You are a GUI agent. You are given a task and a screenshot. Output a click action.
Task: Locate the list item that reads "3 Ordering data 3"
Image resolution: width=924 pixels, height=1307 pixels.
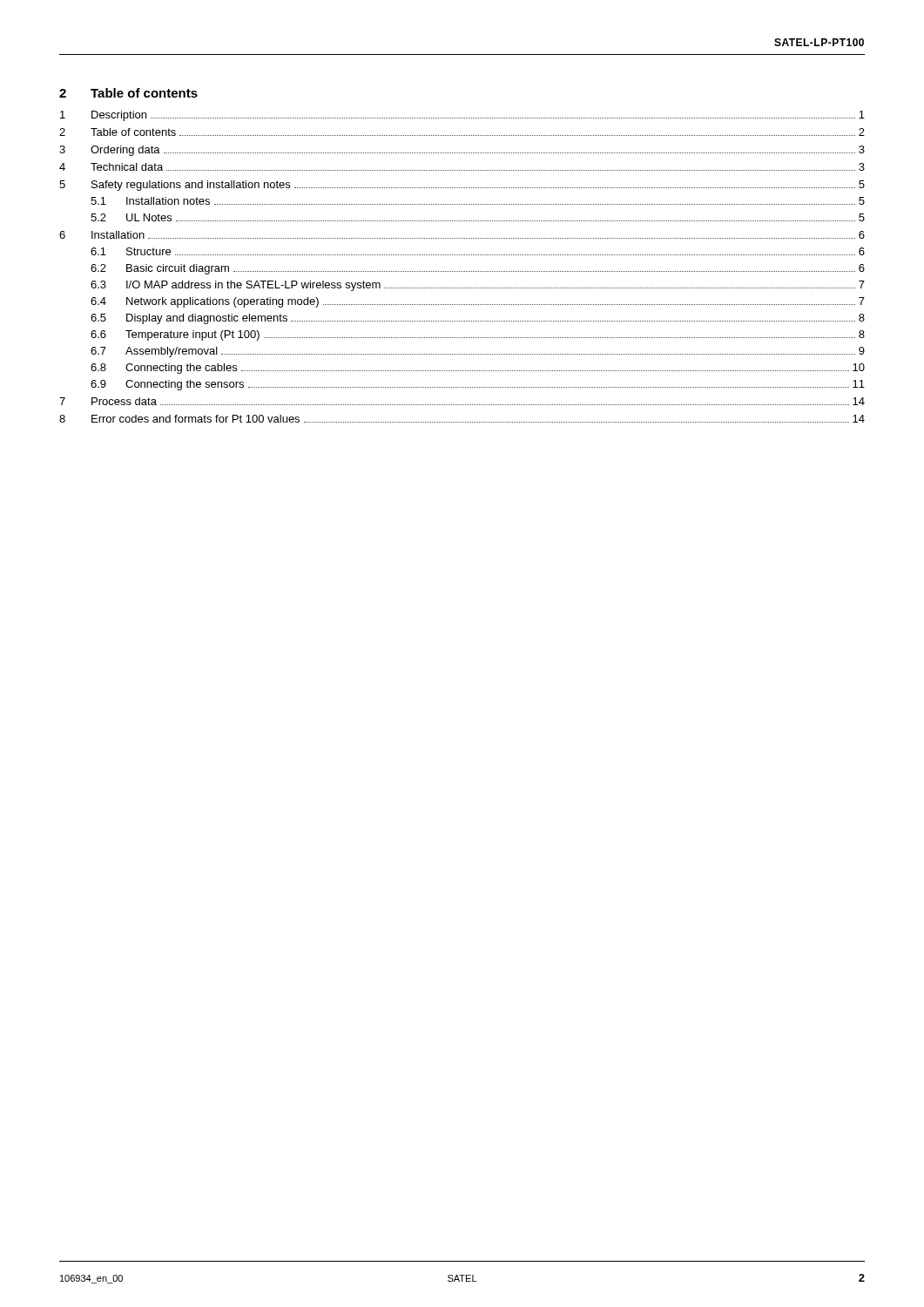[462, 149]
